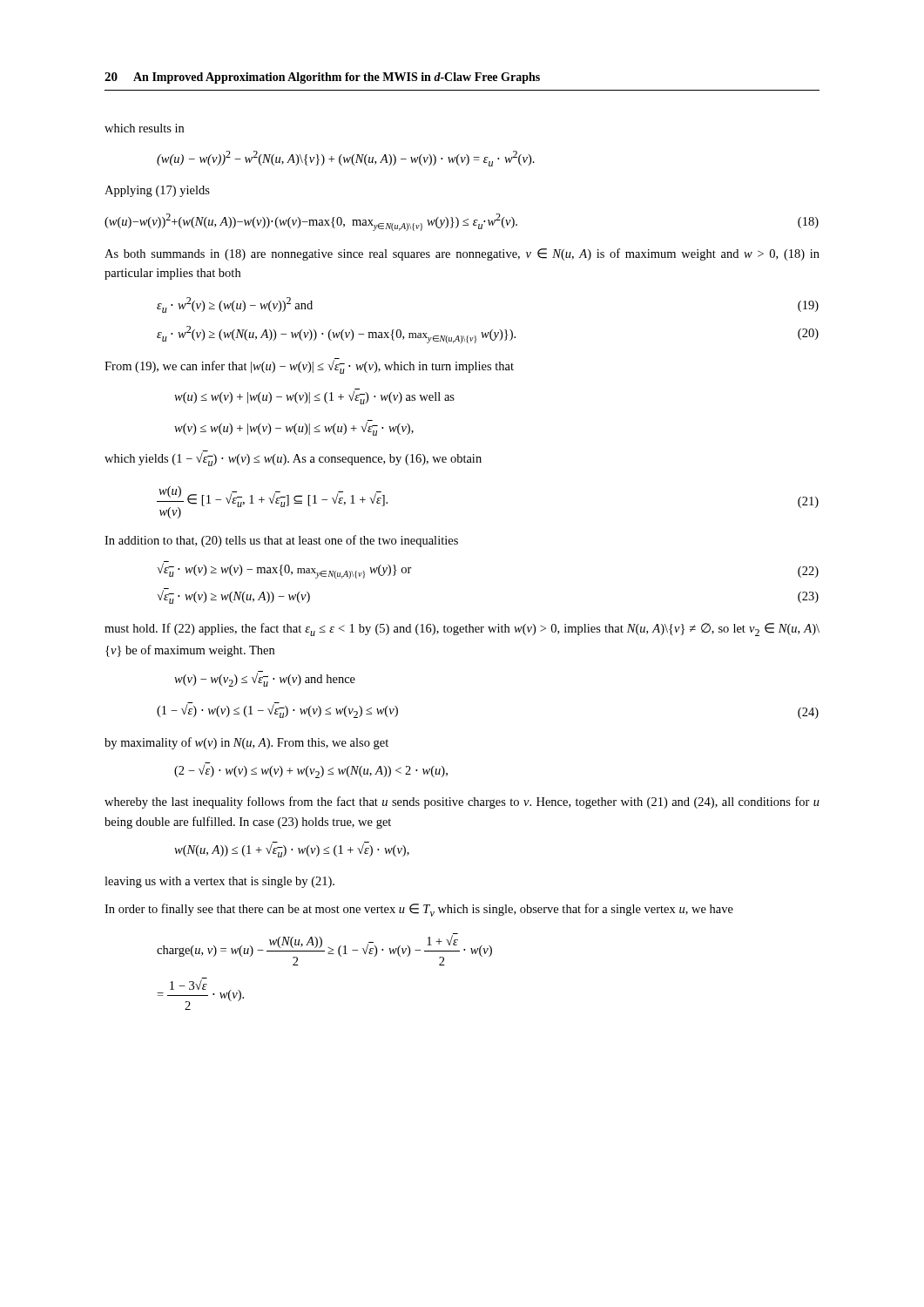Select the element starting "√εu ⋅ w(v) ≥ w(v) − max{0,"
Viewport: 924px width, 1307px height.
pos(285,569)
